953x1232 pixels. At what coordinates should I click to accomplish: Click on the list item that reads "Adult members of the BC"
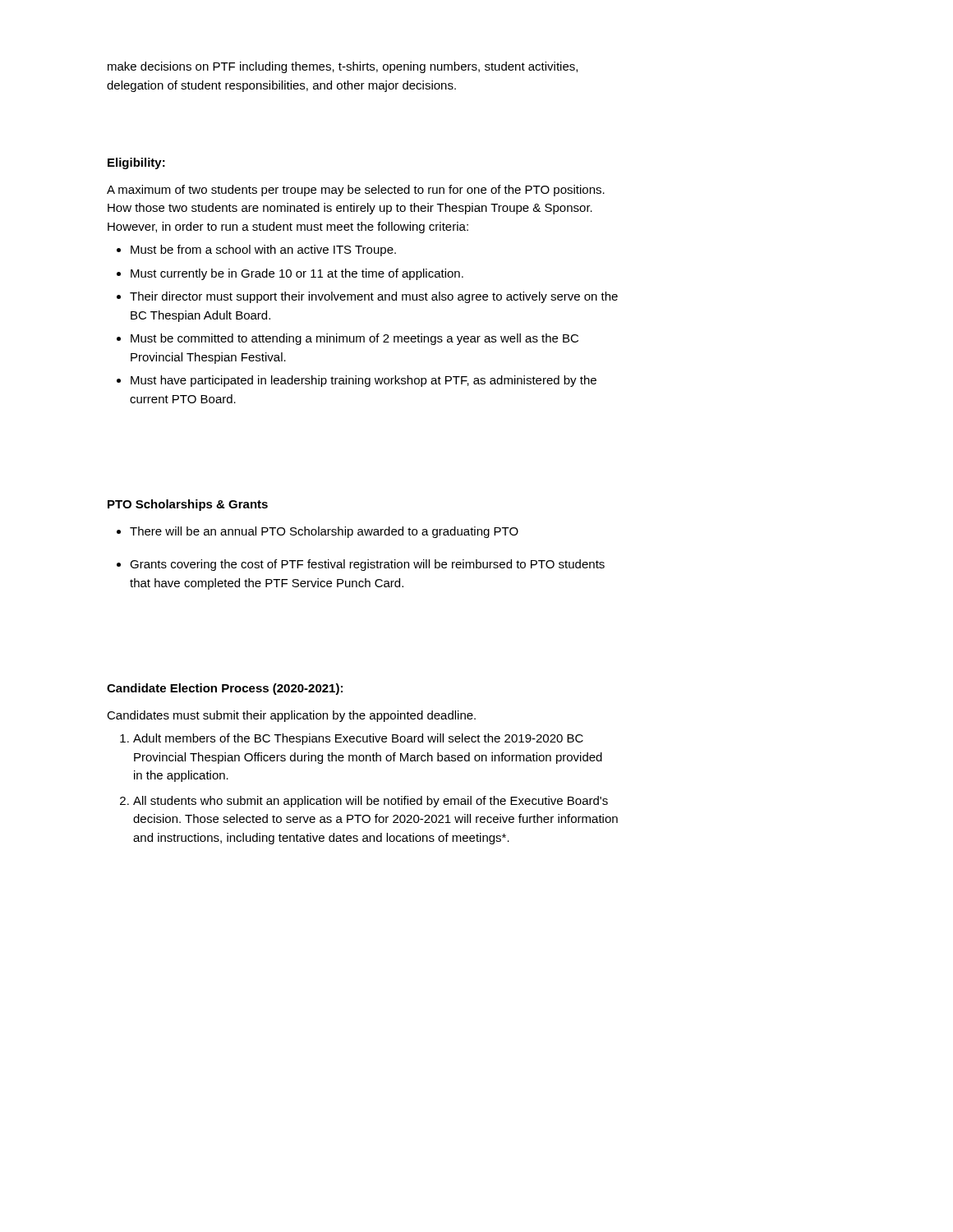click(368, 756)
